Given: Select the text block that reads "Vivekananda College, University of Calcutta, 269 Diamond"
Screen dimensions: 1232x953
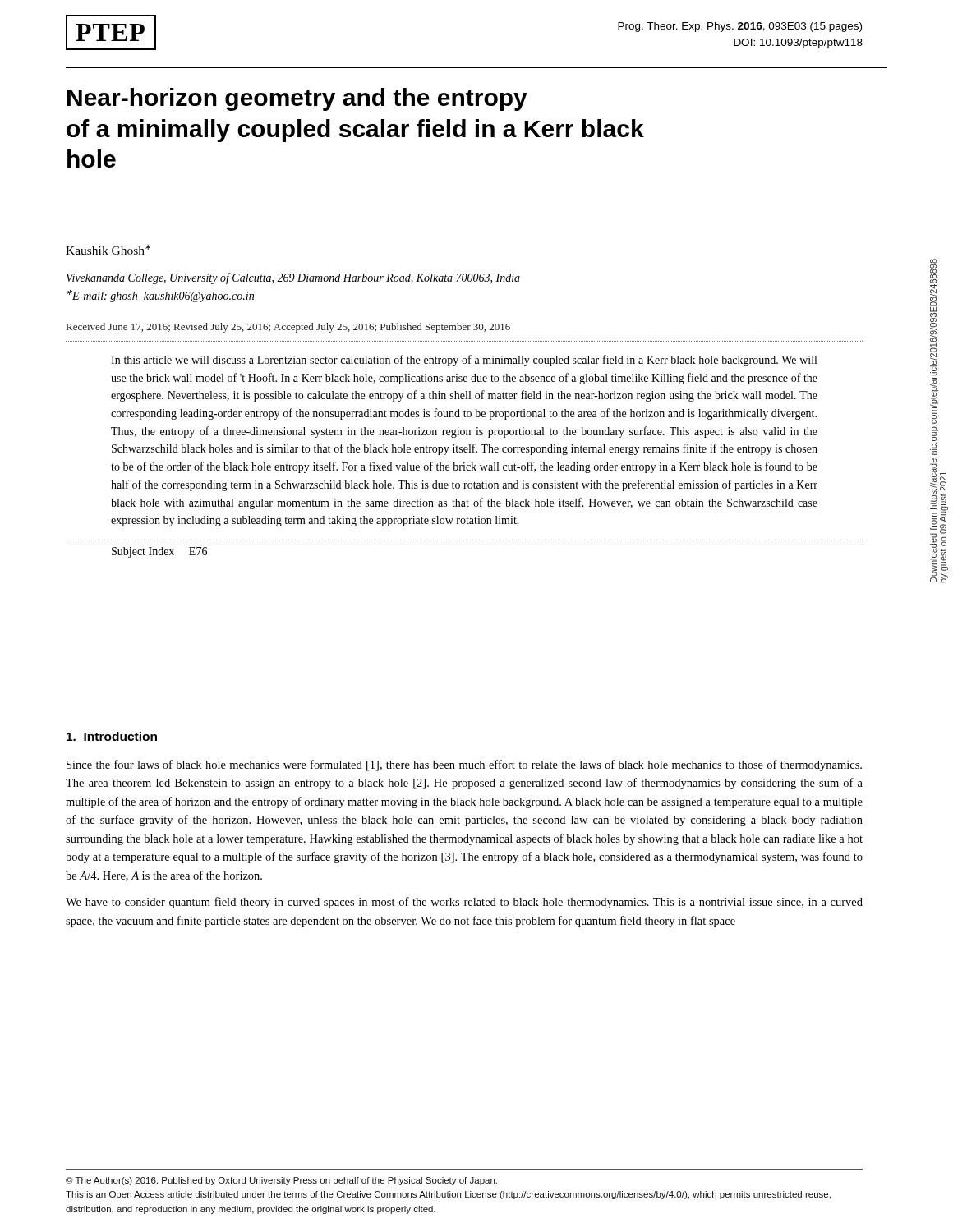Looking at the screenshot, I should click(x=464, y=287).
